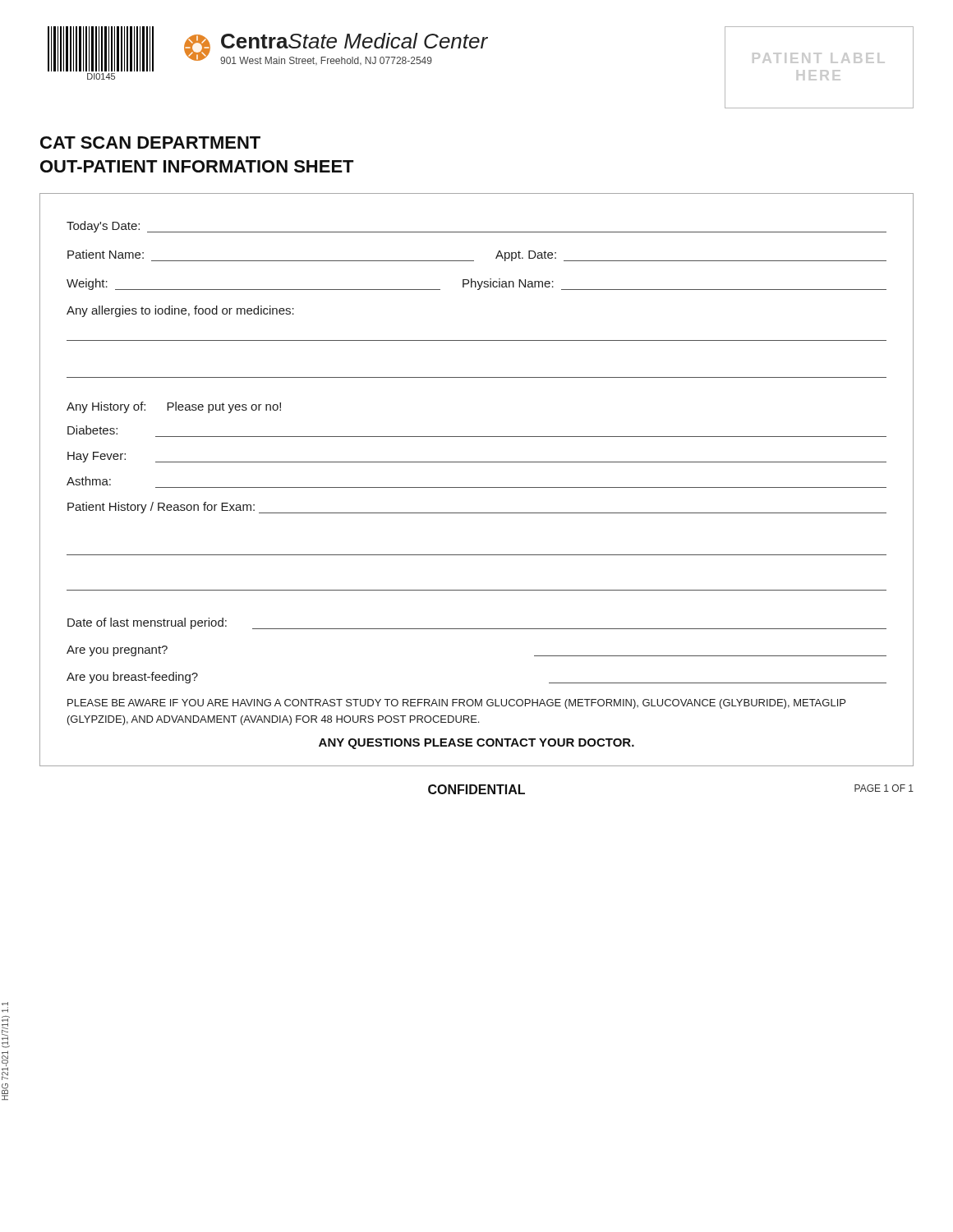Viewport: 953px width, 1232px height.
Task: Locate the text block that reads "Date of last menstrual"
Action: (x=476, y=621)
